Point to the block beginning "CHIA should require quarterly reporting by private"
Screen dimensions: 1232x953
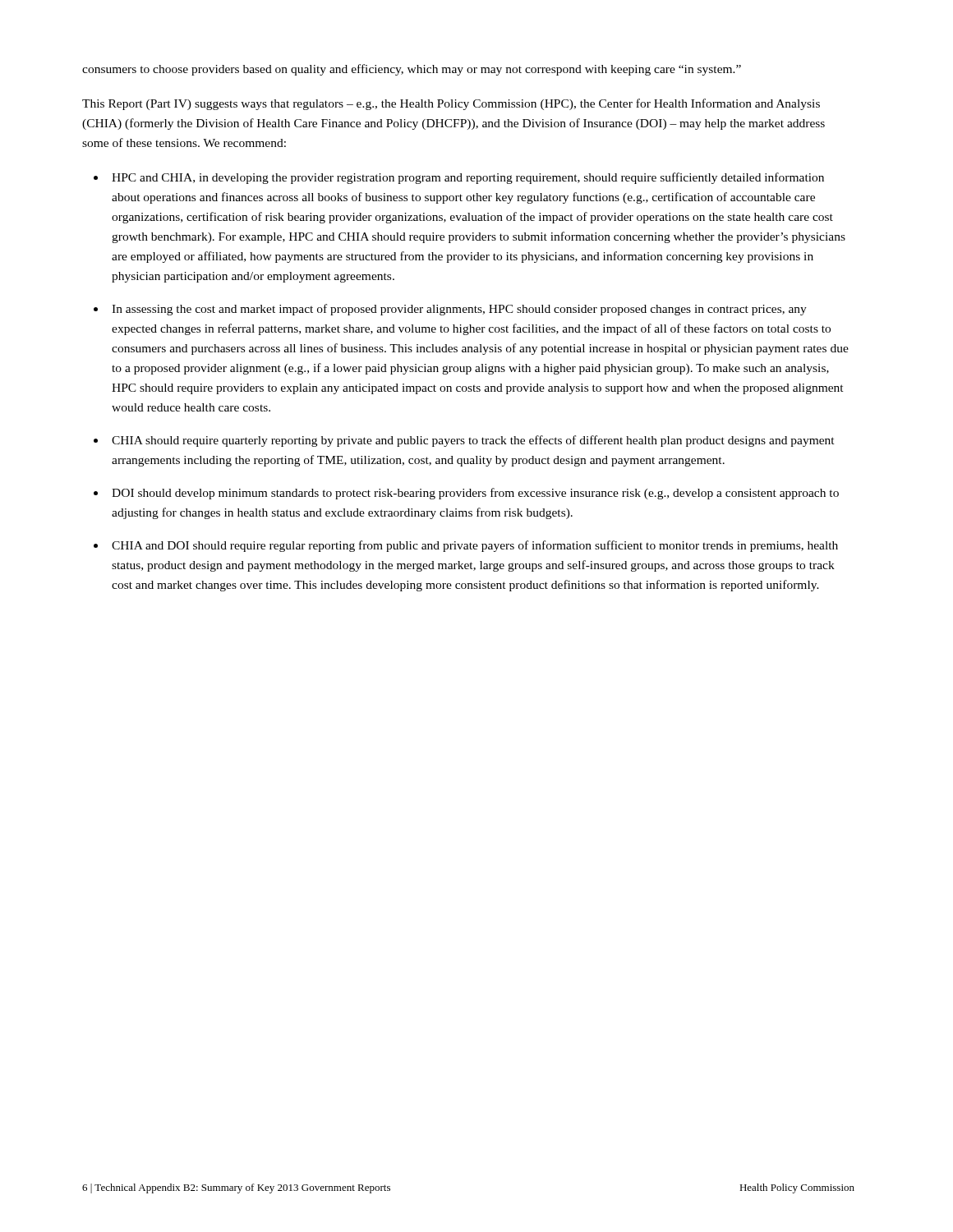point(473,450)
